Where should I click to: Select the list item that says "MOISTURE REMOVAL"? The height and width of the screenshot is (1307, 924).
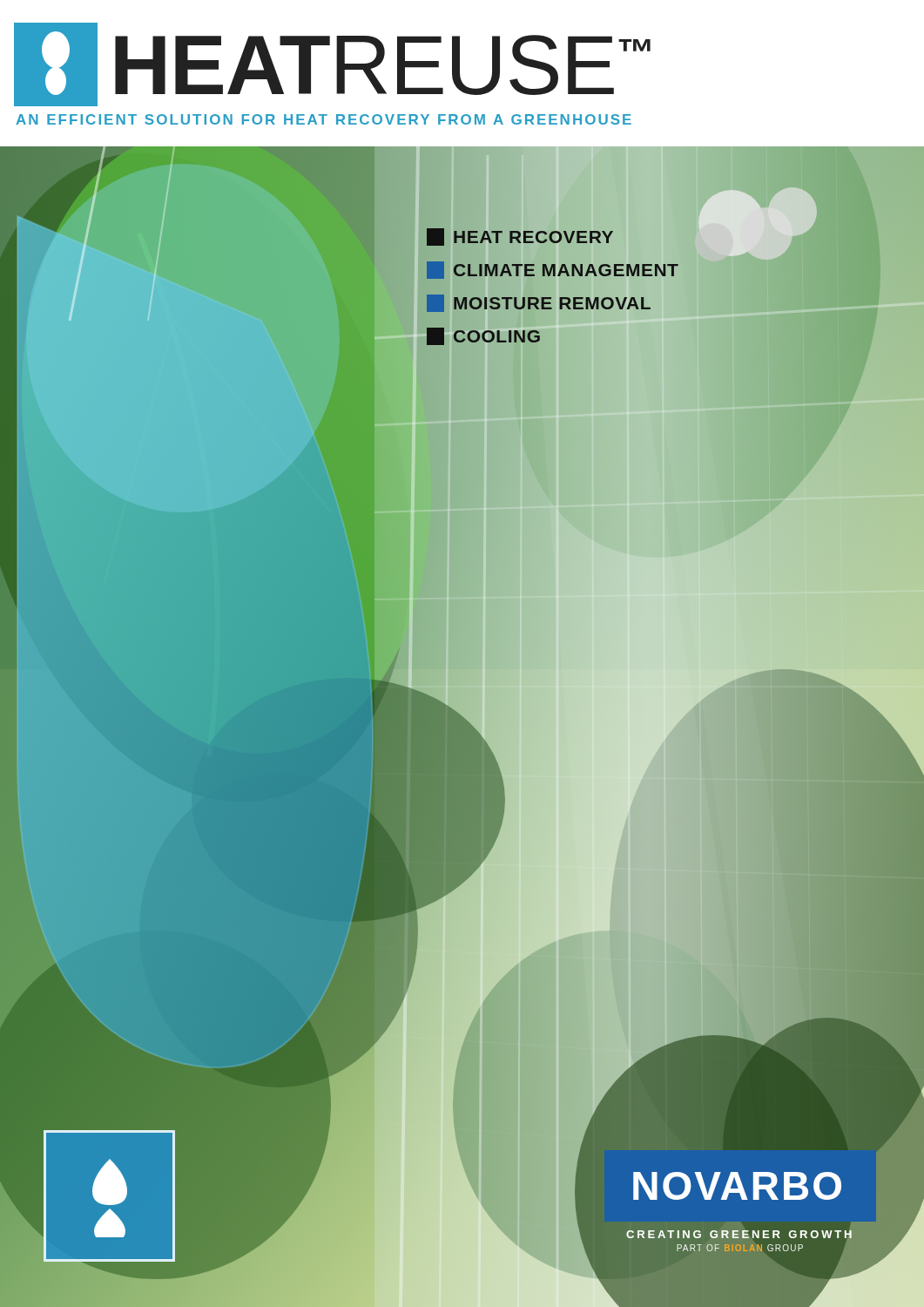click(x=539, y=303)
